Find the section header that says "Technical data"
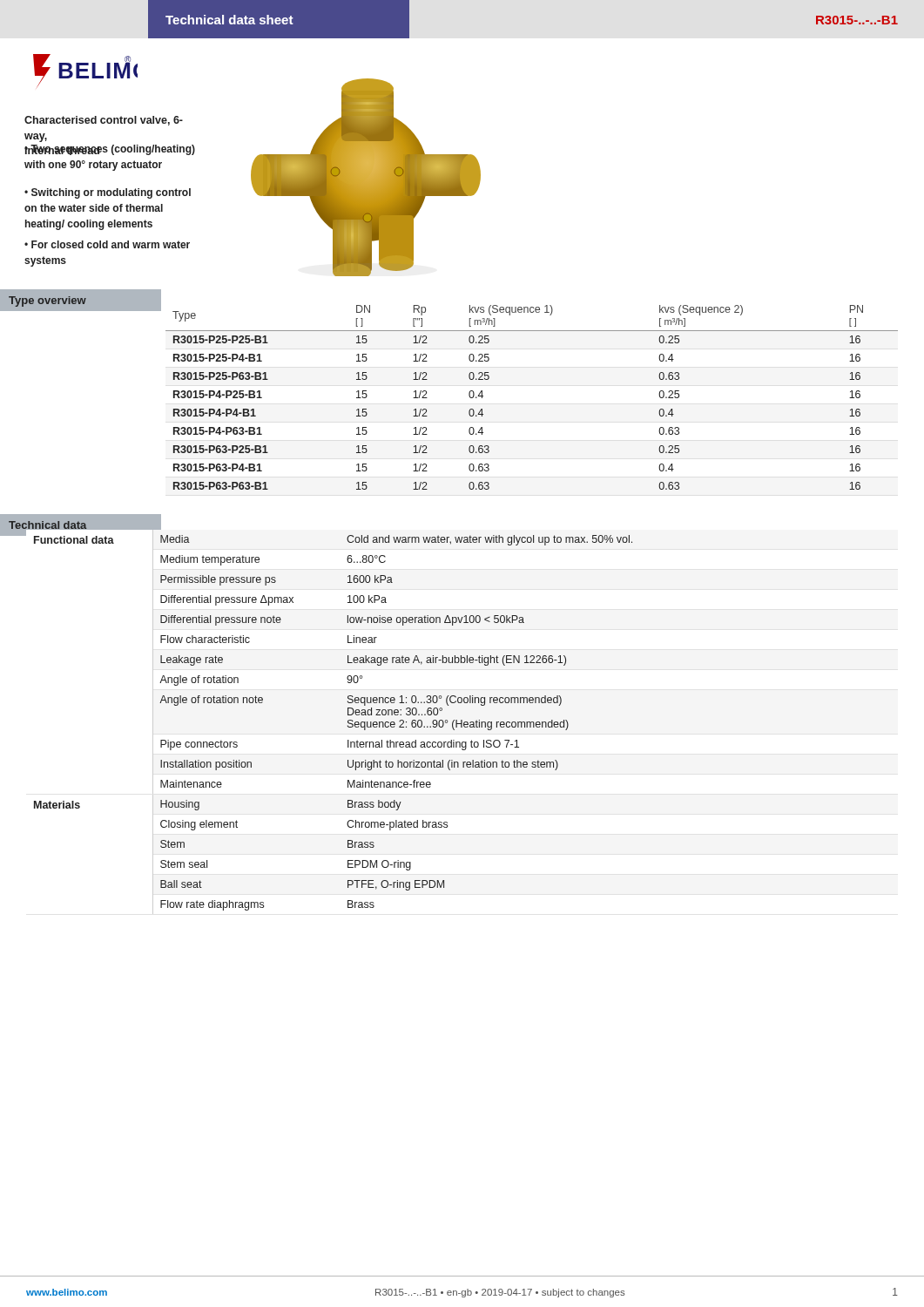 coord(48,525)
